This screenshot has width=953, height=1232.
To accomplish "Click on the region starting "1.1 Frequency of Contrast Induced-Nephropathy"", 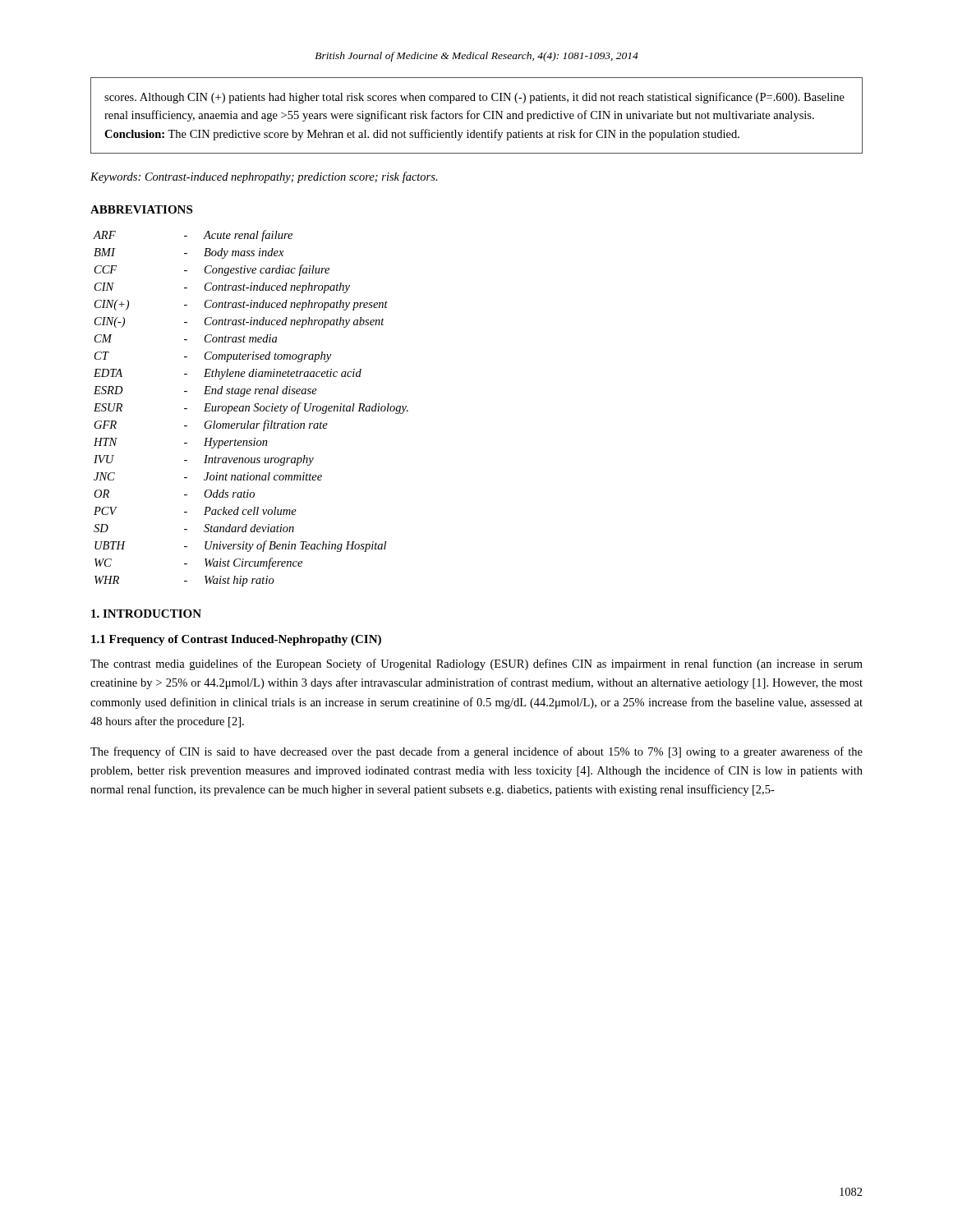I will 236,639.
